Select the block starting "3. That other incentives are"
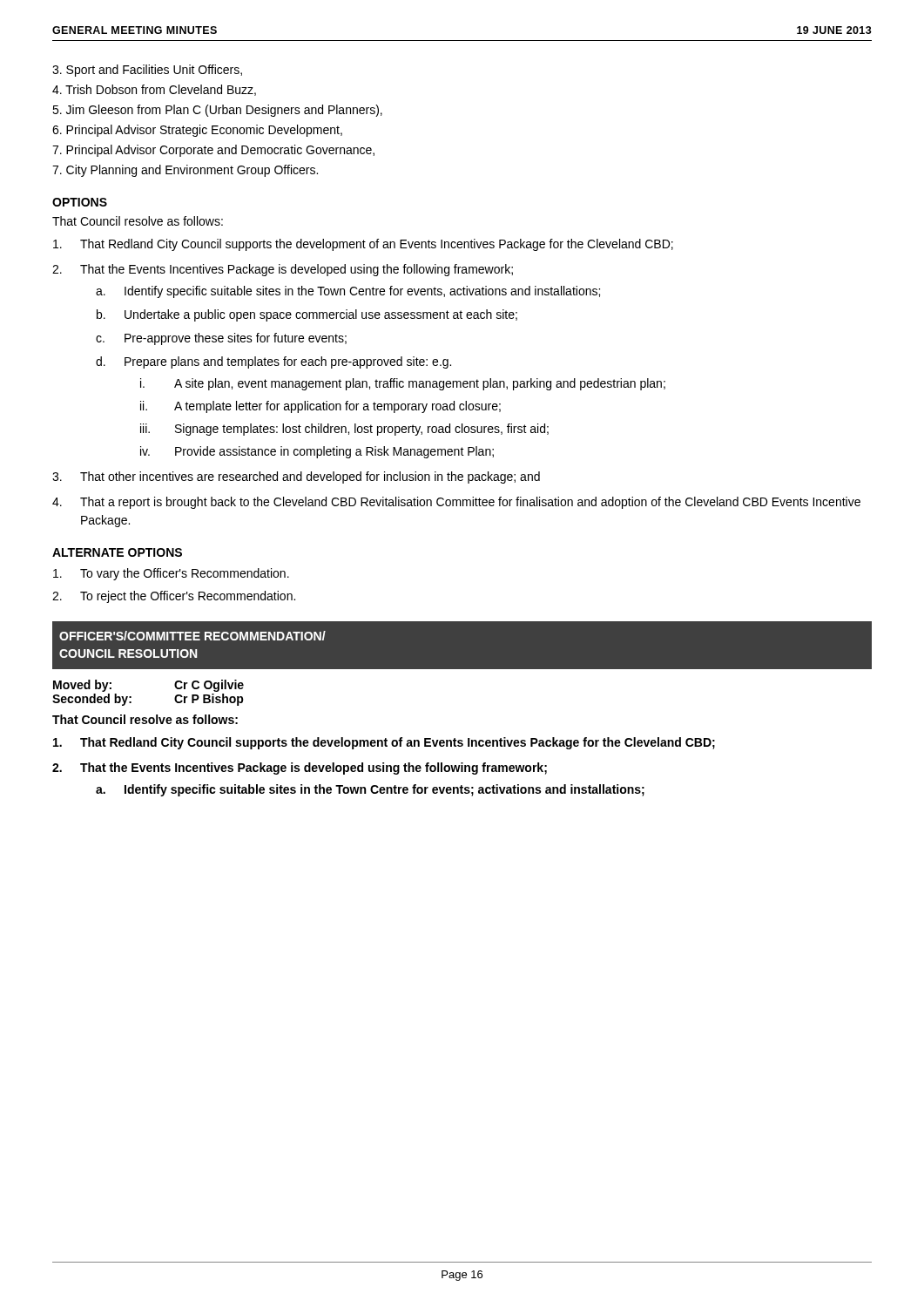Screen dimensions: 1307x924 click(462, 477)
